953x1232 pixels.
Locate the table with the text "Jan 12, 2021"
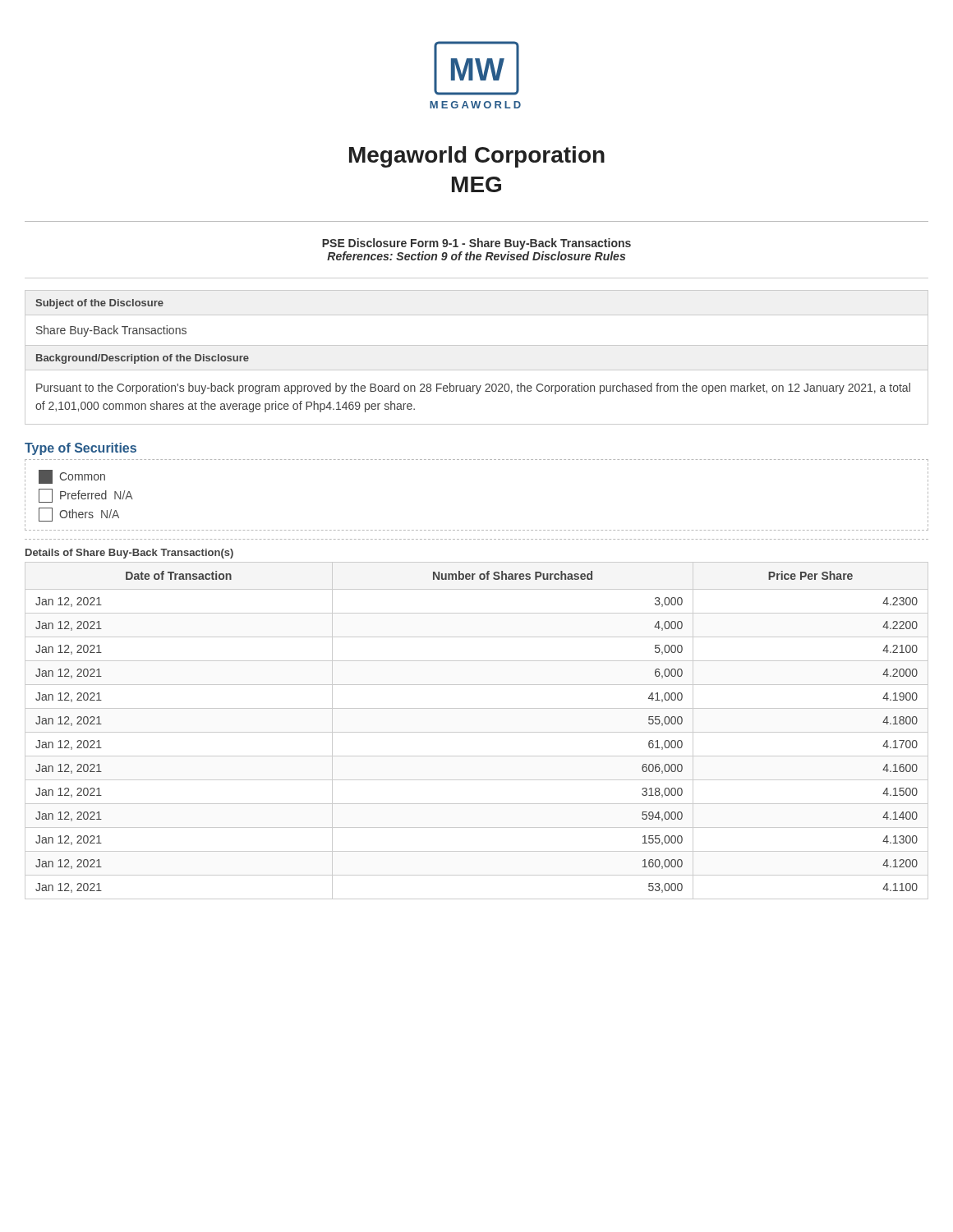(476, 730)
